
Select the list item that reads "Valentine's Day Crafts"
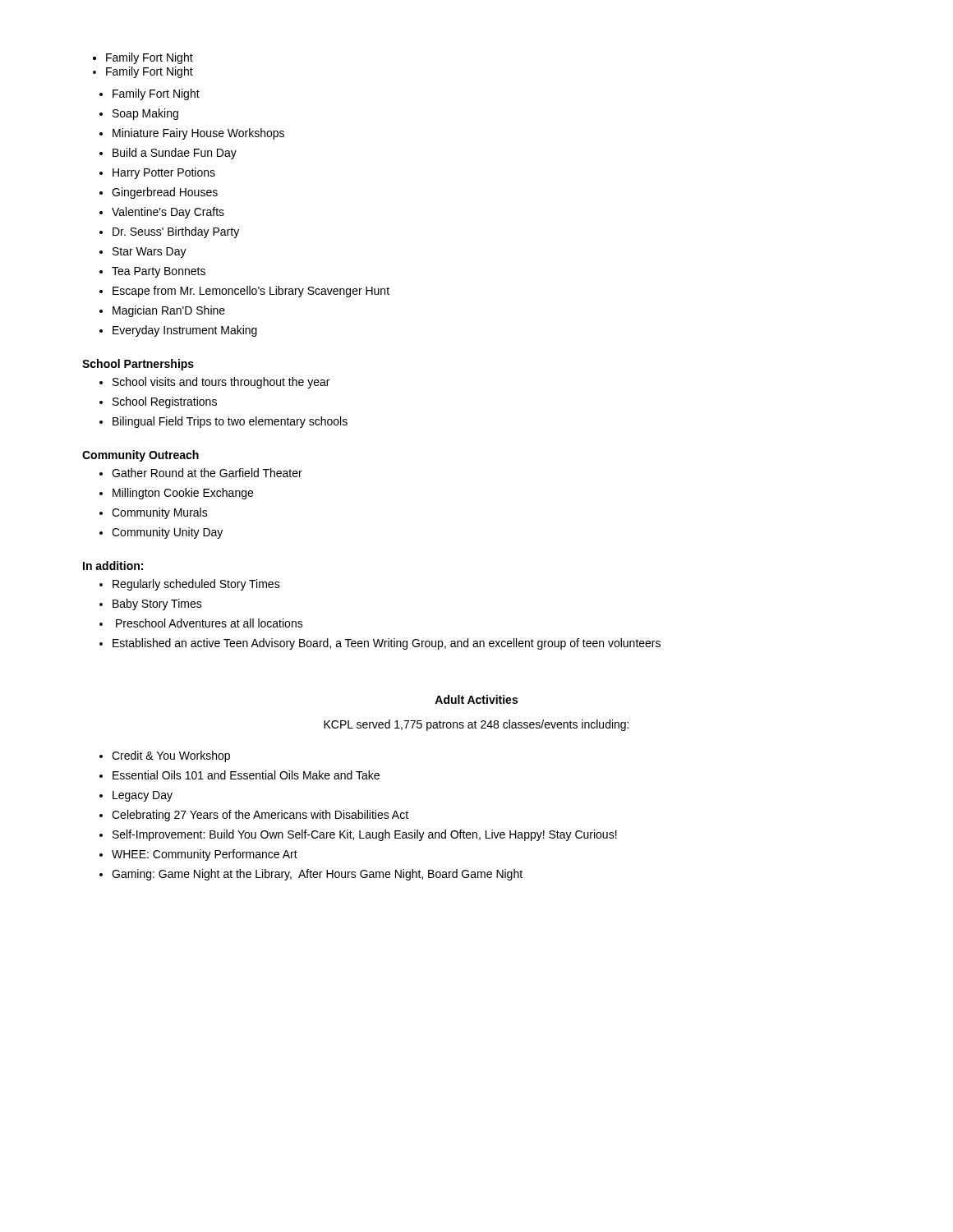(168, 213)
